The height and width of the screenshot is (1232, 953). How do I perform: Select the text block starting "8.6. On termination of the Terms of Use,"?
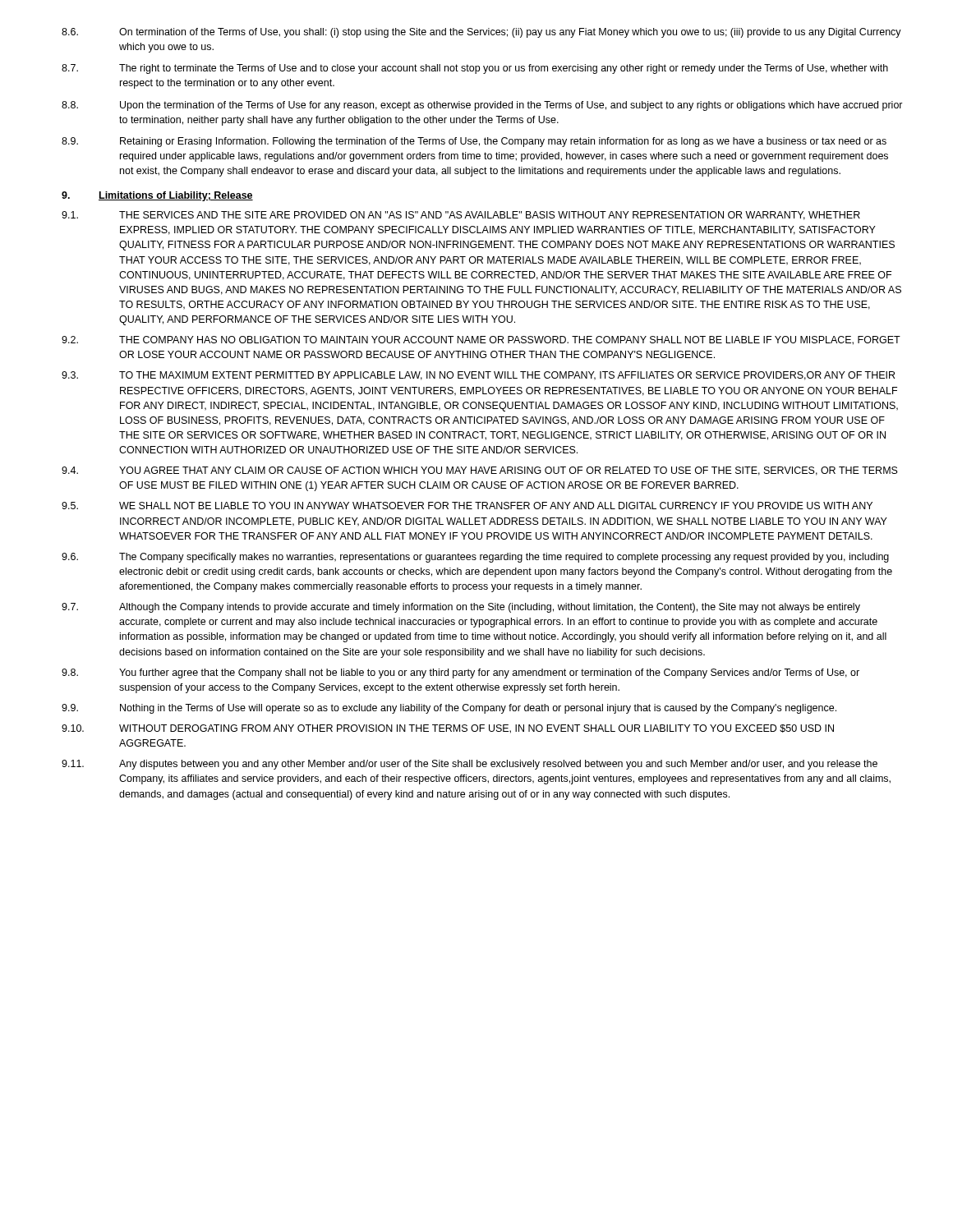click(x=483, y=40)
